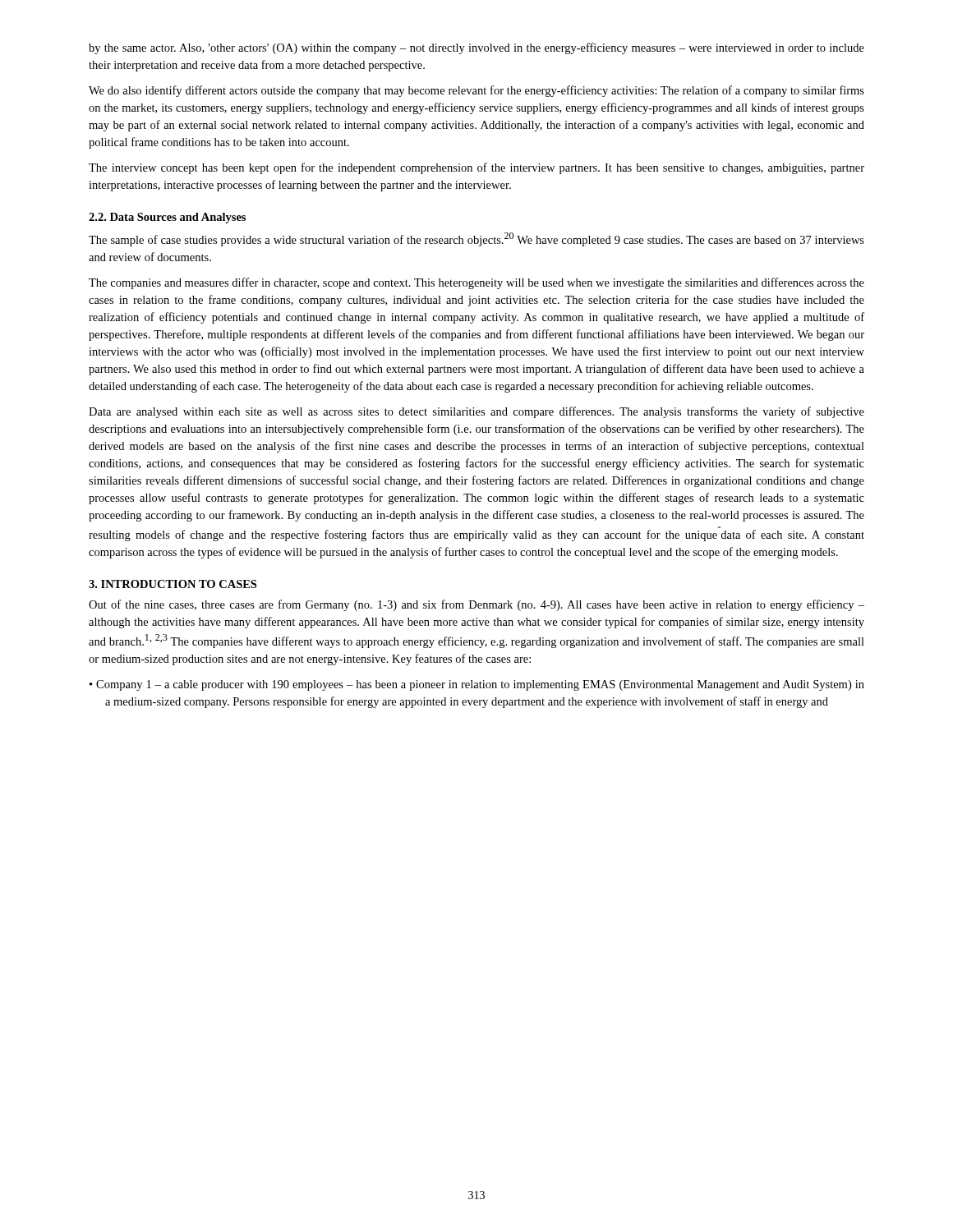
Task: Click on the text block that says "The interview concept has been kept"
Action: [476, 177]
